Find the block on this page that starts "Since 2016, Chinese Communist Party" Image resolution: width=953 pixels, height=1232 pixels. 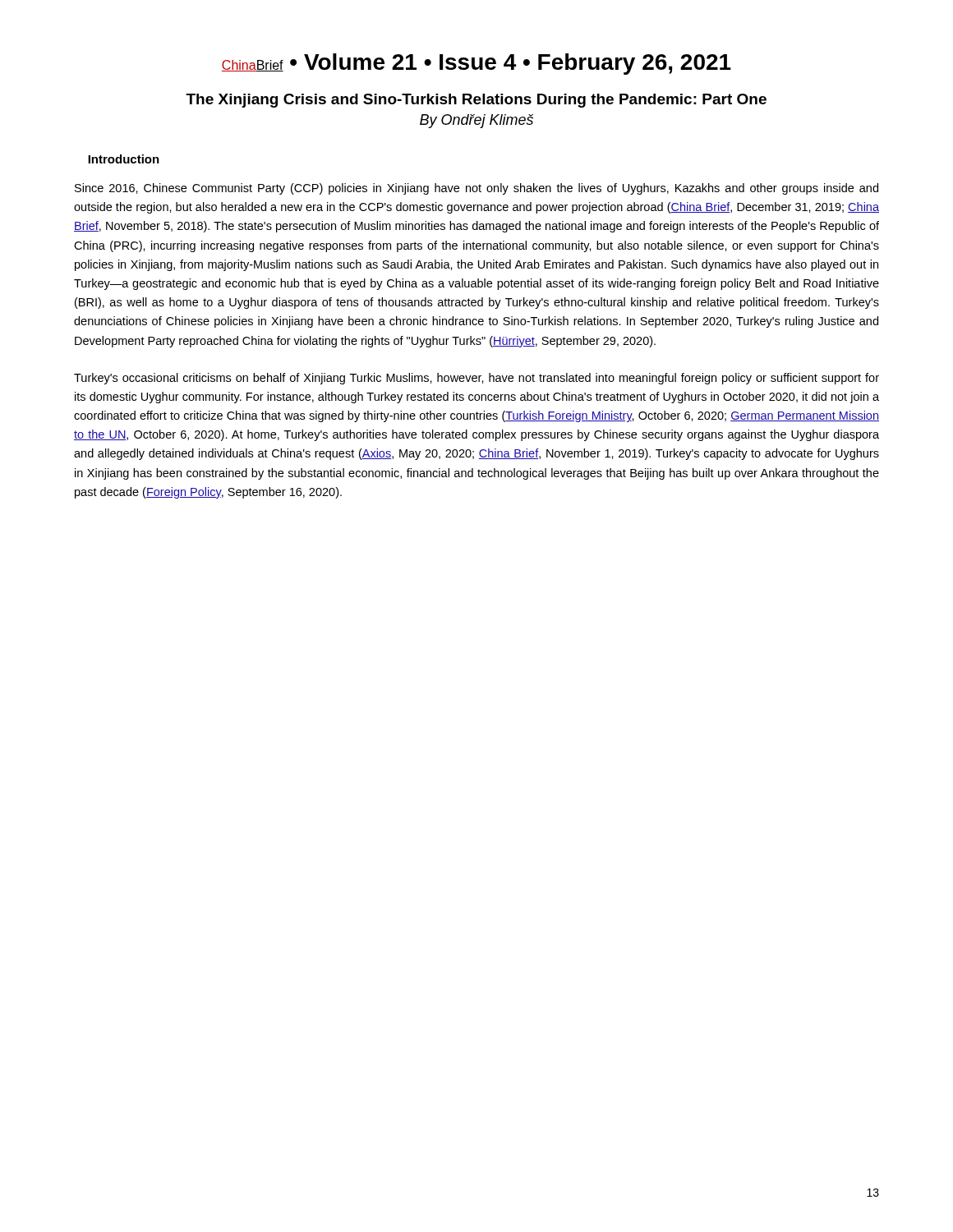tap(476, 264)
